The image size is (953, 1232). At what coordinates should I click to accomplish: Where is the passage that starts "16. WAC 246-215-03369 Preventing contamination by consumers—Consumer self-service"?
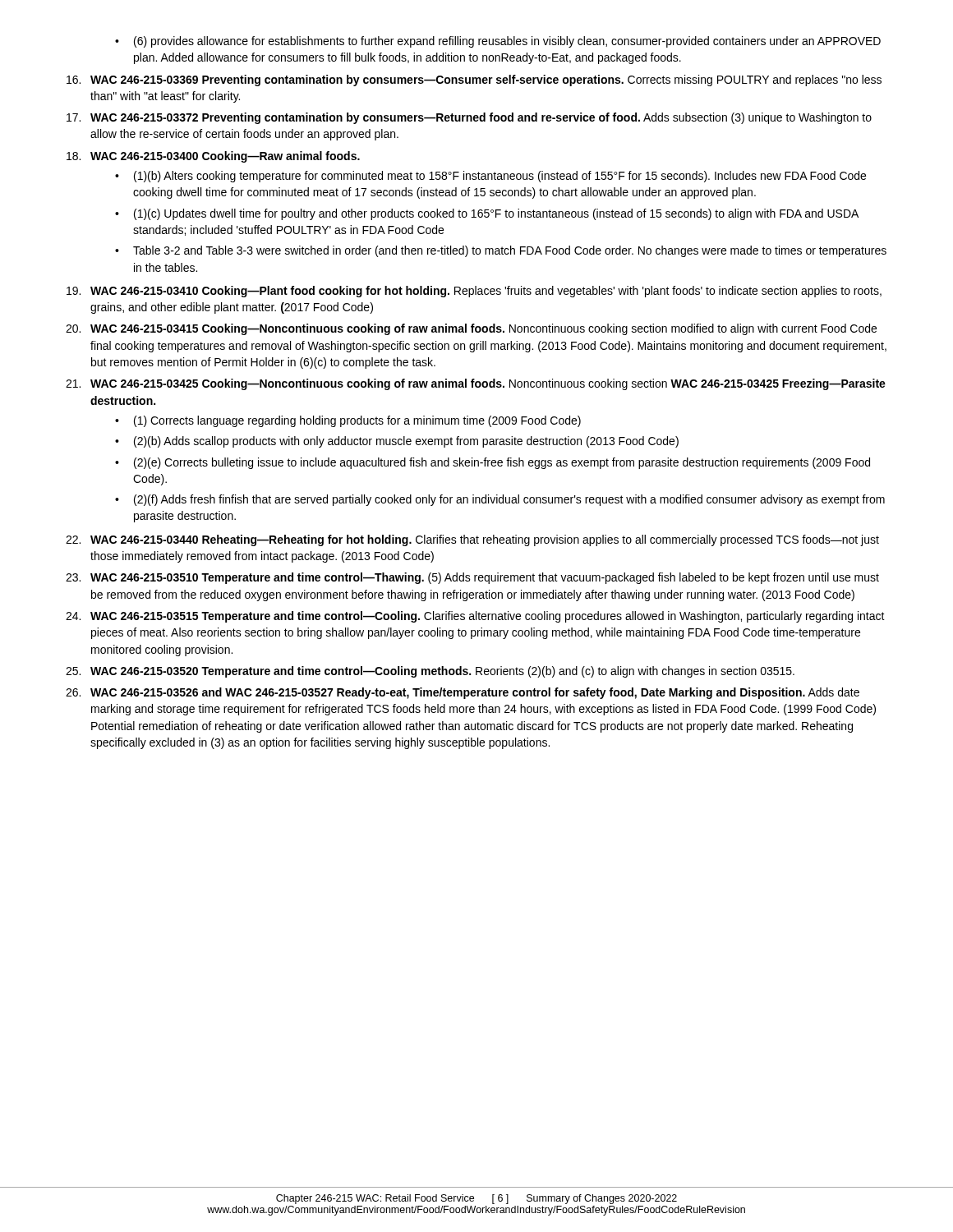[476, 88]
